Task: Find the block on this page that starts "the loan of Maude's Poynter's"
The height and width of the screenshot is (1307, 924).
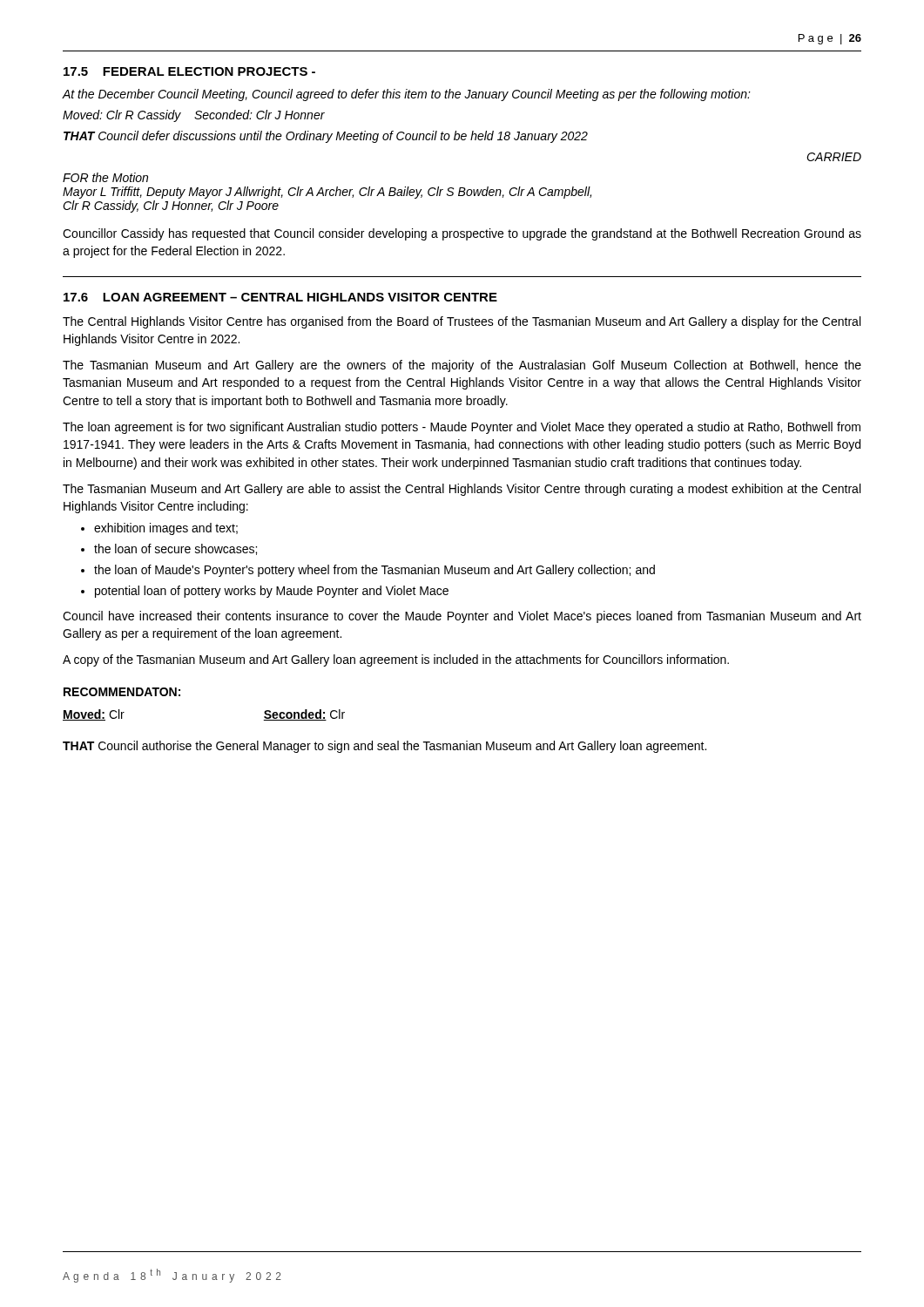Action: (x=375, y=570)
